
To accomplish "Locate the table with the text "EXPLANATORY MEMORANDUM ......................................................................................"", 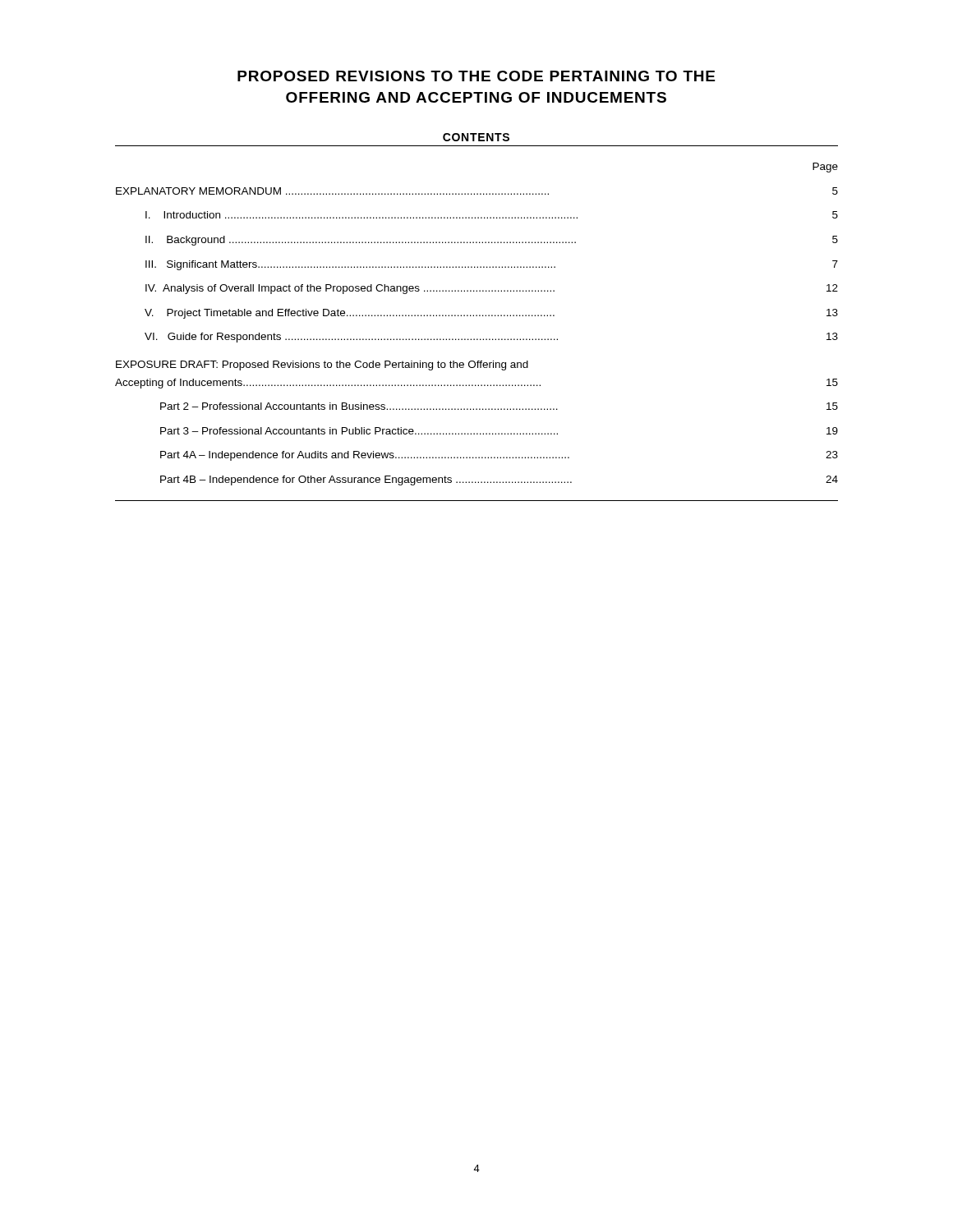I will [x=476, y=323].
